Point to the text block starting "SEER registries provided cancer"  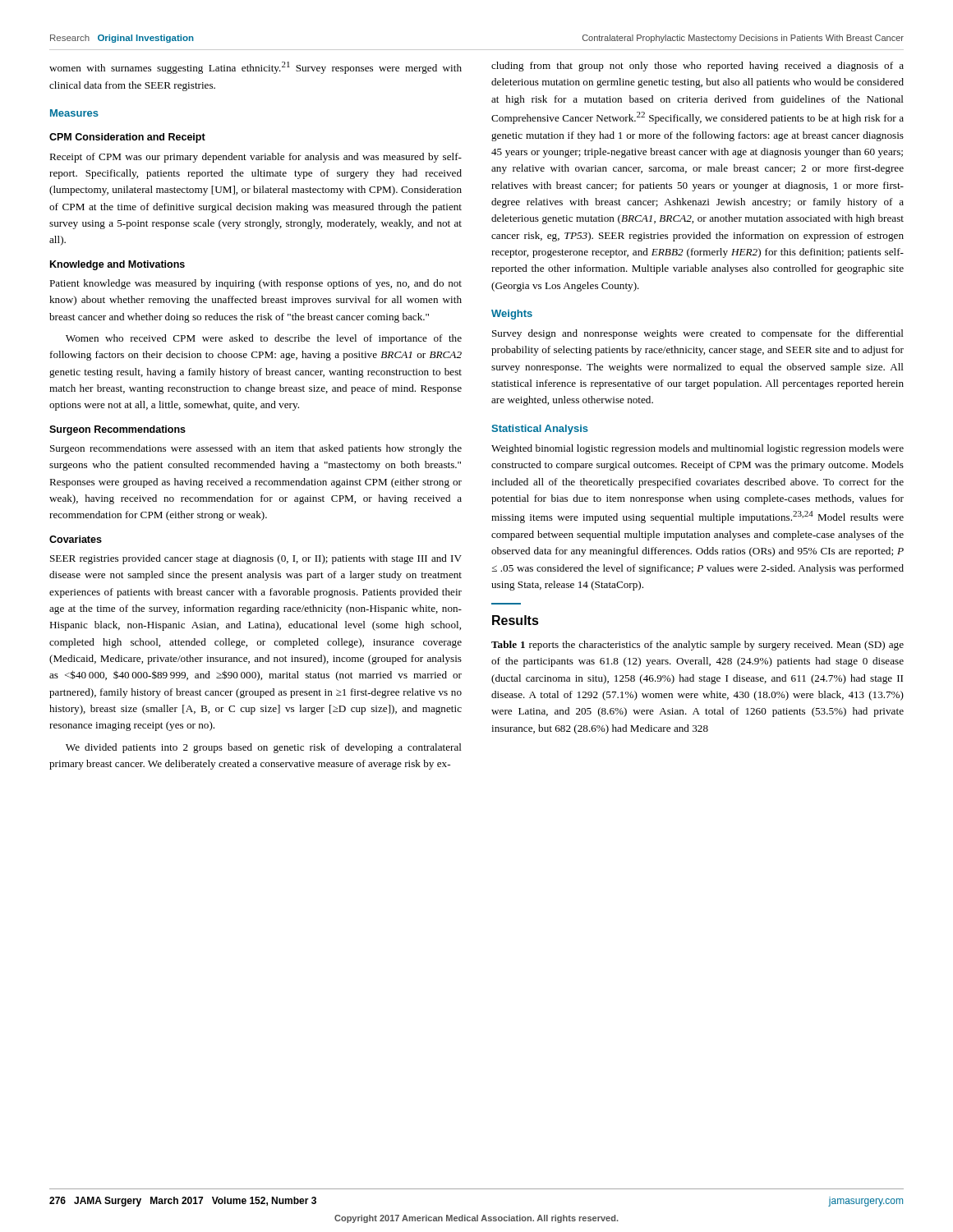pos(255,661)
